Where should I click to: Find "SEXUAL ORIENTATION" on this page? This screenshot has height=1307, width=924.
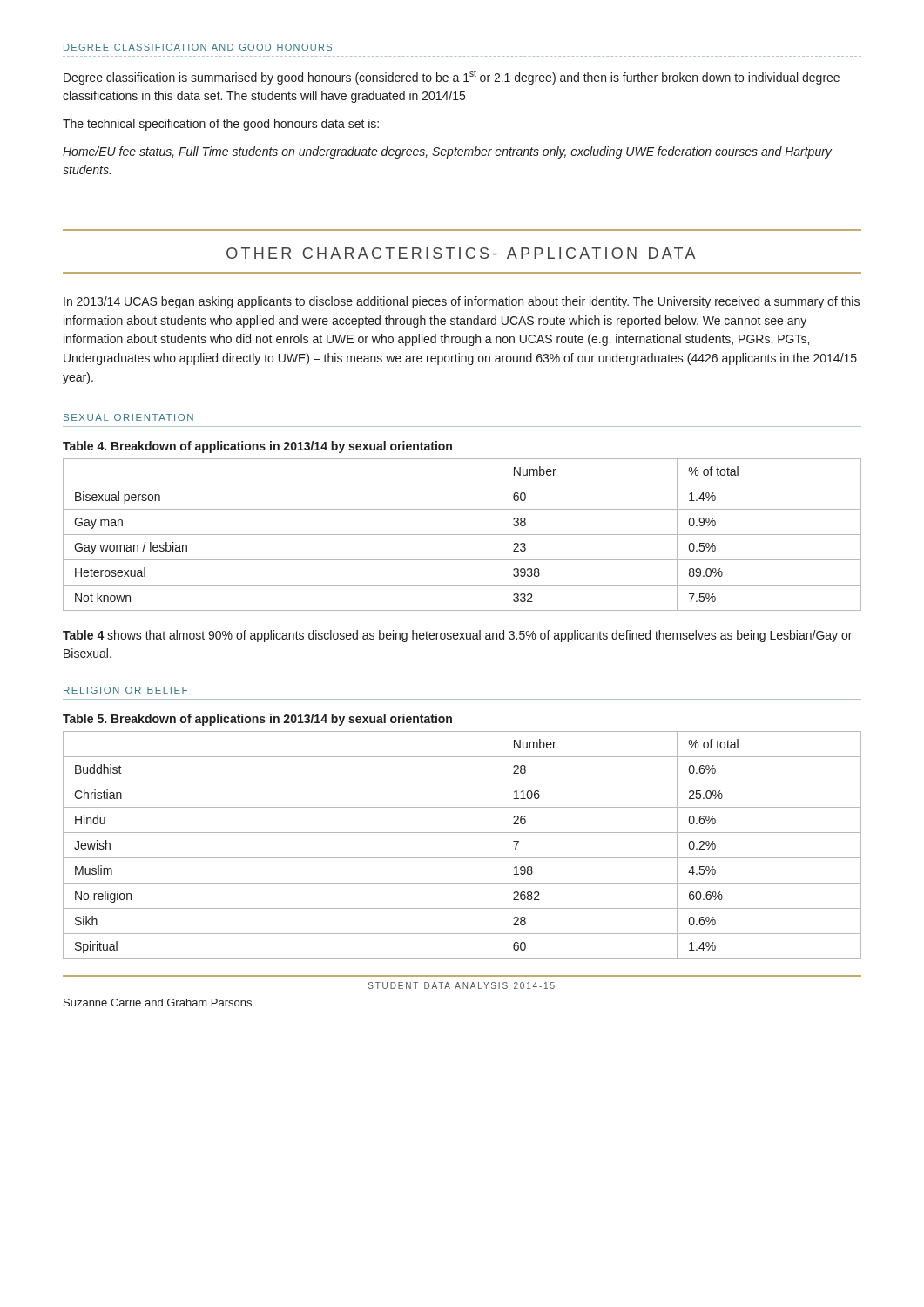click(x=129, y=417)
